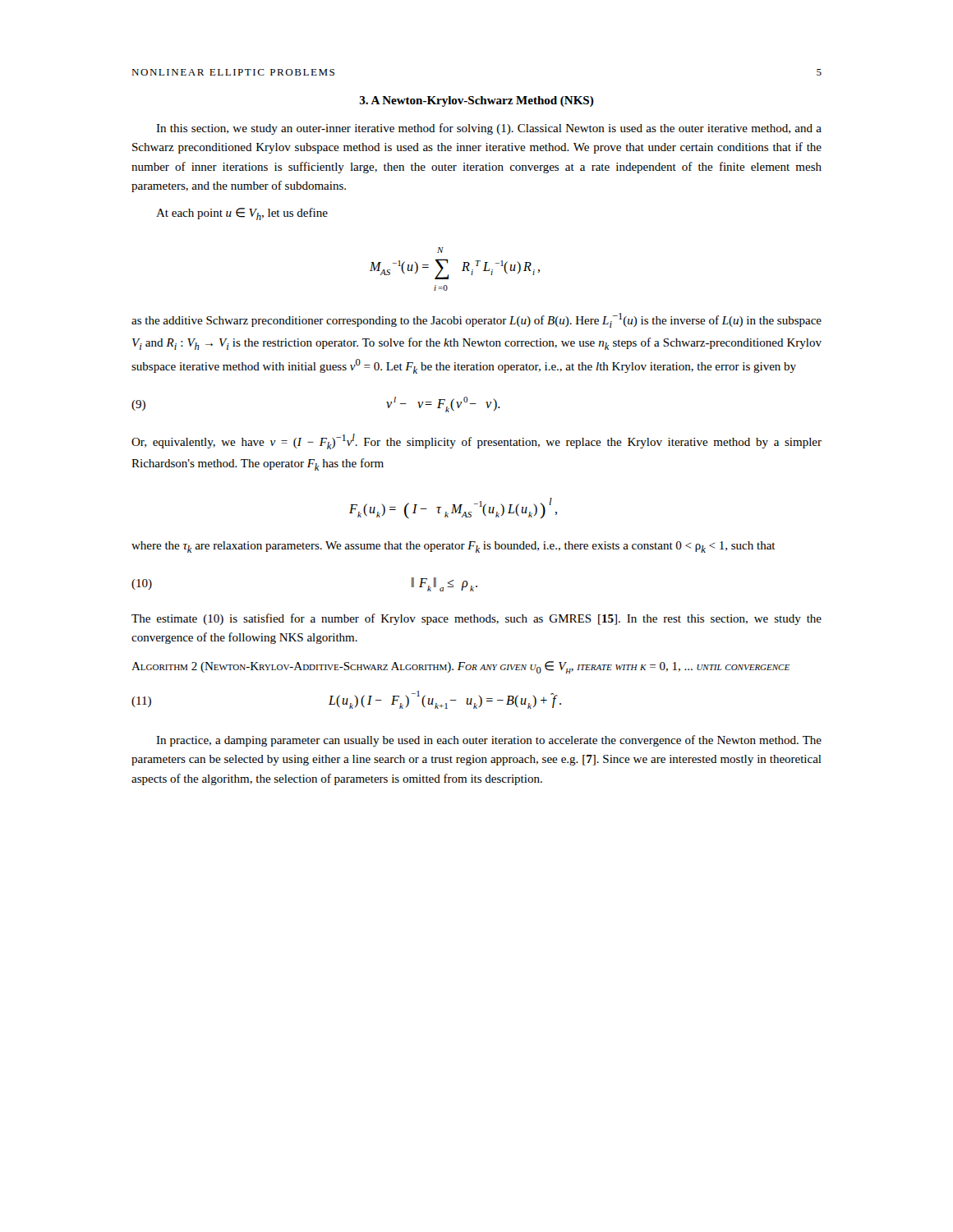Locate the block starting "(10) ‖ F k"
Viewport: 953px width, 1232px height.
(452, 584)
